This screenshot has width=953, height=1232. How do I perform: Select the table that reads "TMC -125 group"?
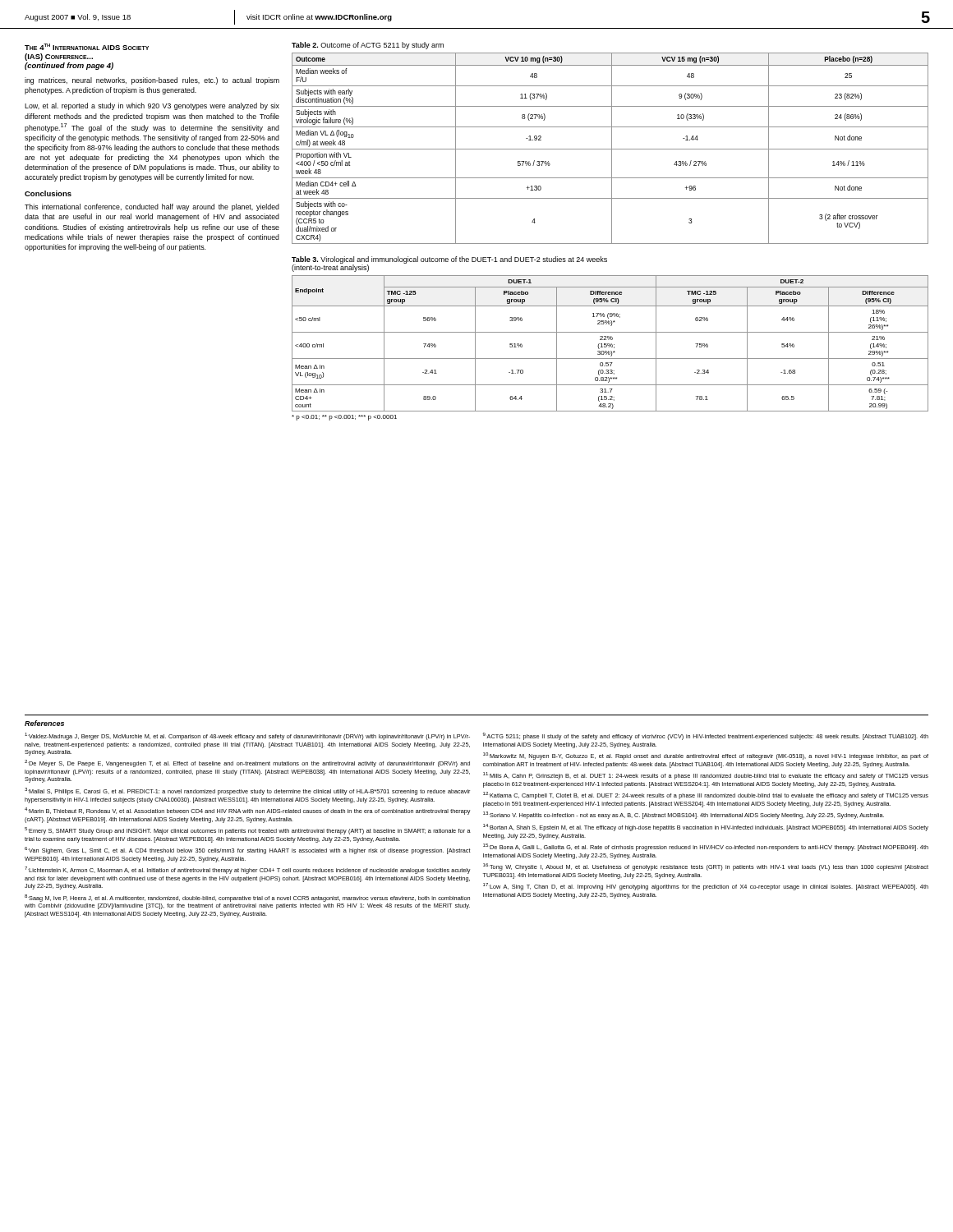(x=610, y=348)
